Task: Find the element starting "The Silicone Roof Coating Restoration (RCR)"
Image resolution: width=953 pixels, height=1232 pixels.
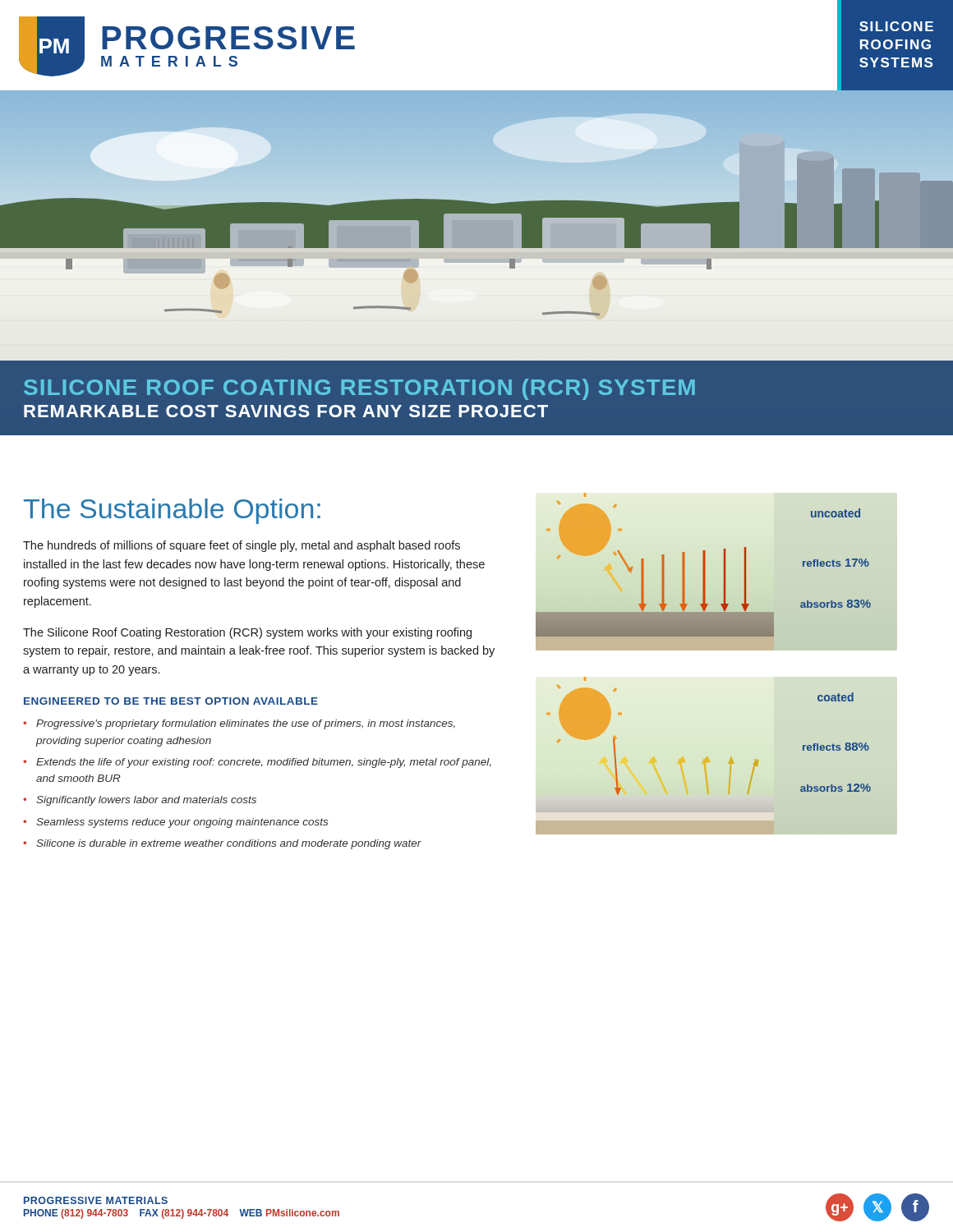Action: [259, 651]
